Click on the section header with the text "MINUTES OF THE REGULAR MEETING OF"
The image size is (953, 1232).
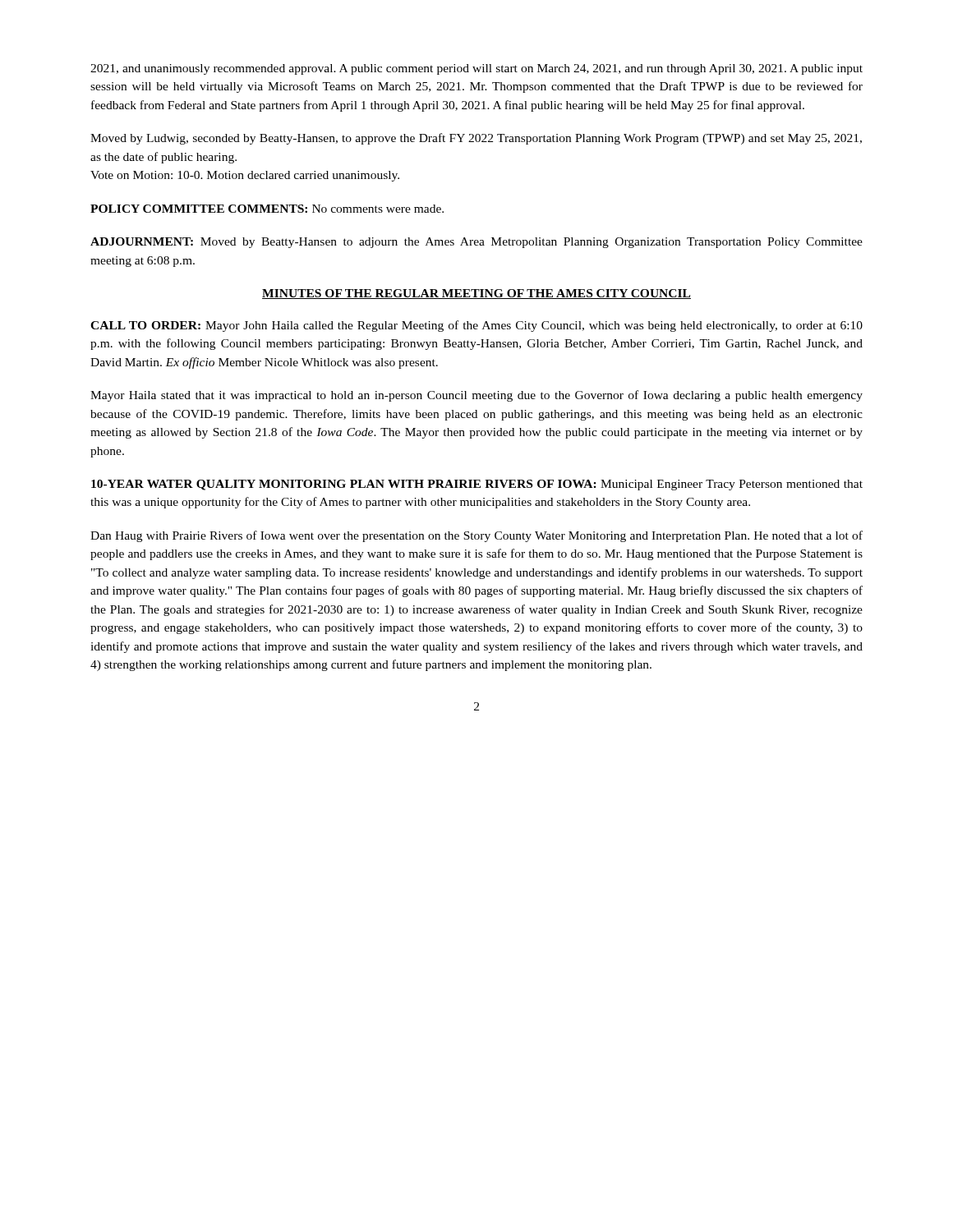[x=476, y=293]
